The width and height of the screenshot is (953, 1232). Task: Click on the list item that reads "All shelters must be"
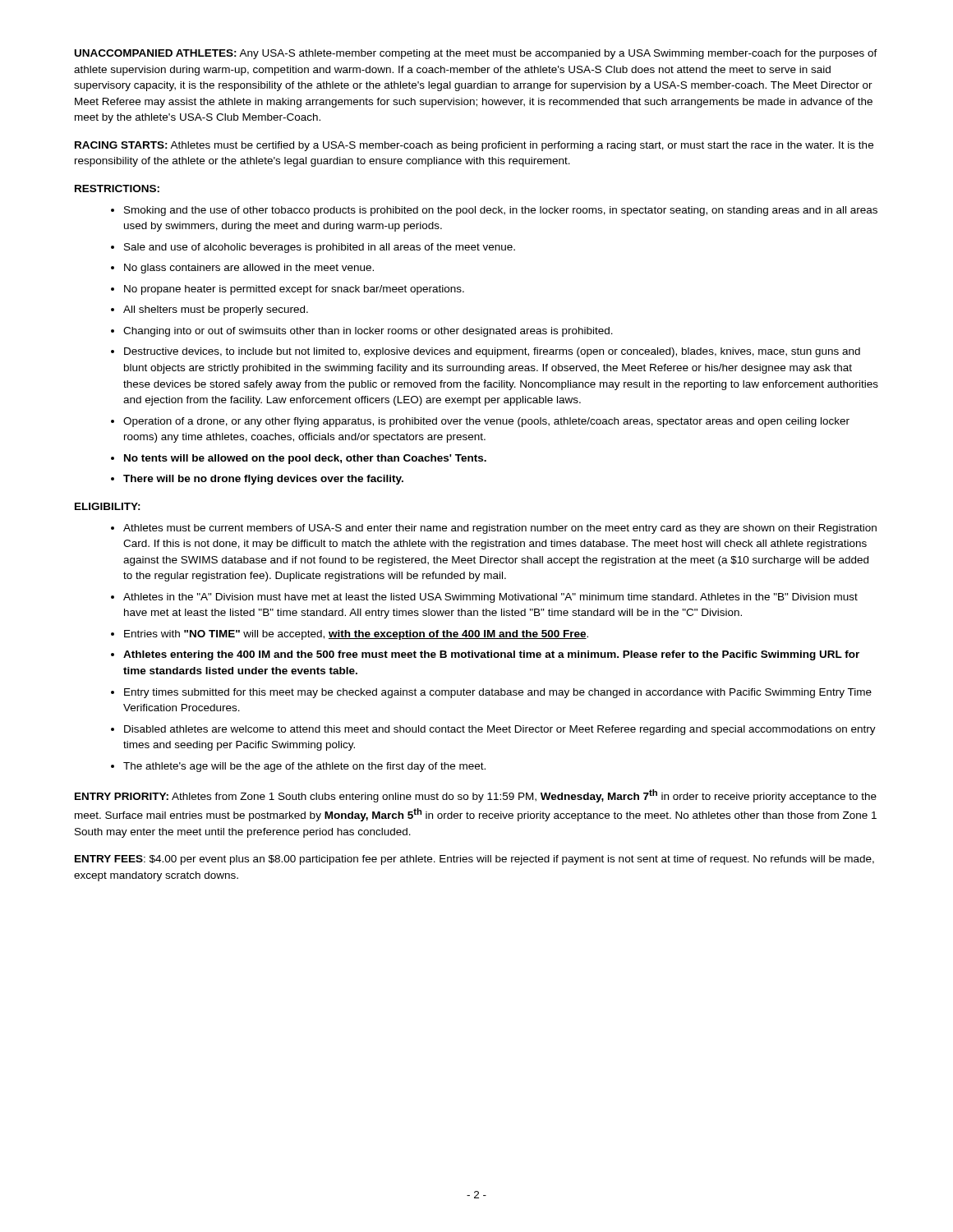pos(216,309)
